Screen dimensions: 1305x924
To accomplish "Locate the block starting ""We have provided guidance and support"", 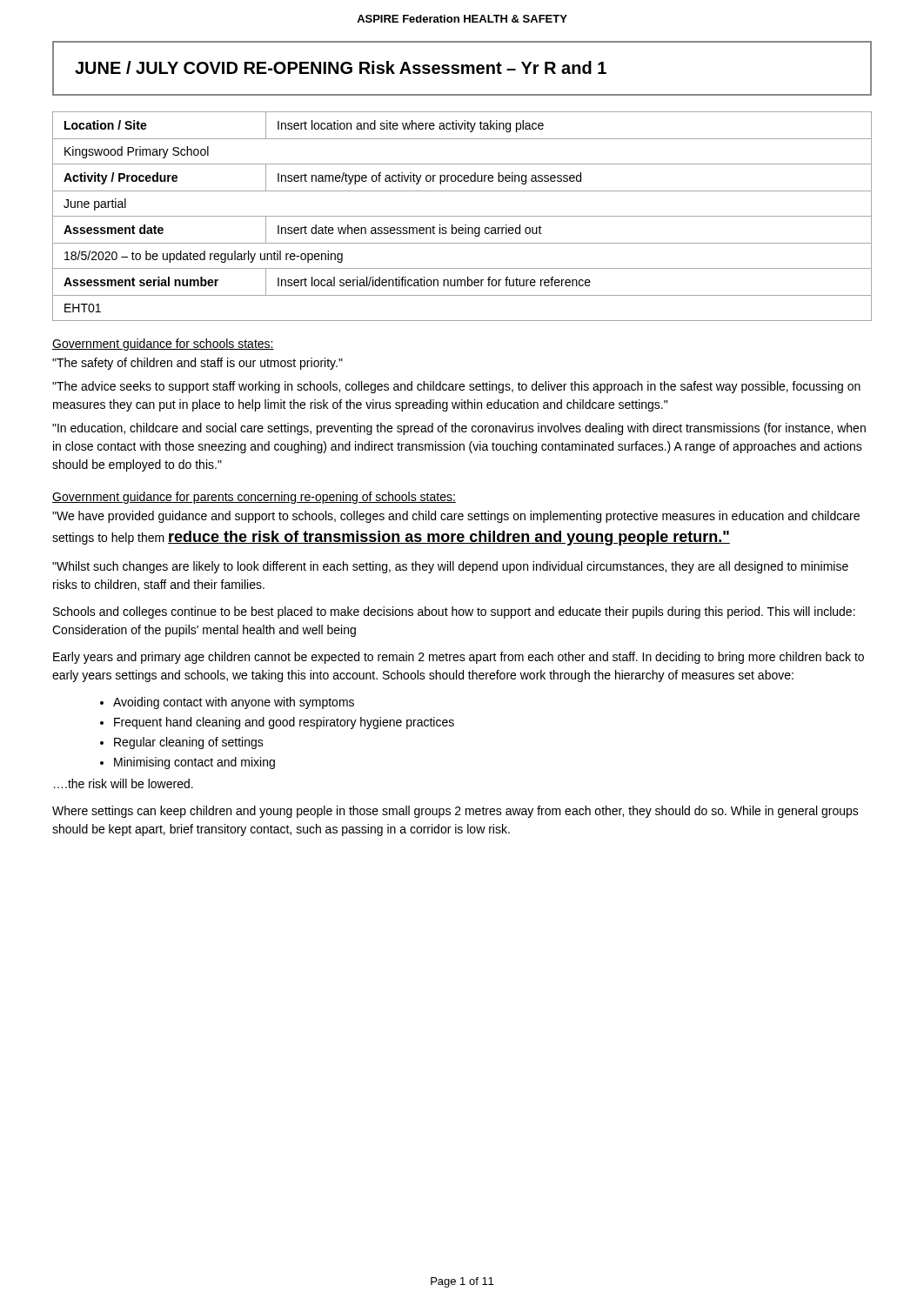I will pyautogui.click(x=462, y=528).
